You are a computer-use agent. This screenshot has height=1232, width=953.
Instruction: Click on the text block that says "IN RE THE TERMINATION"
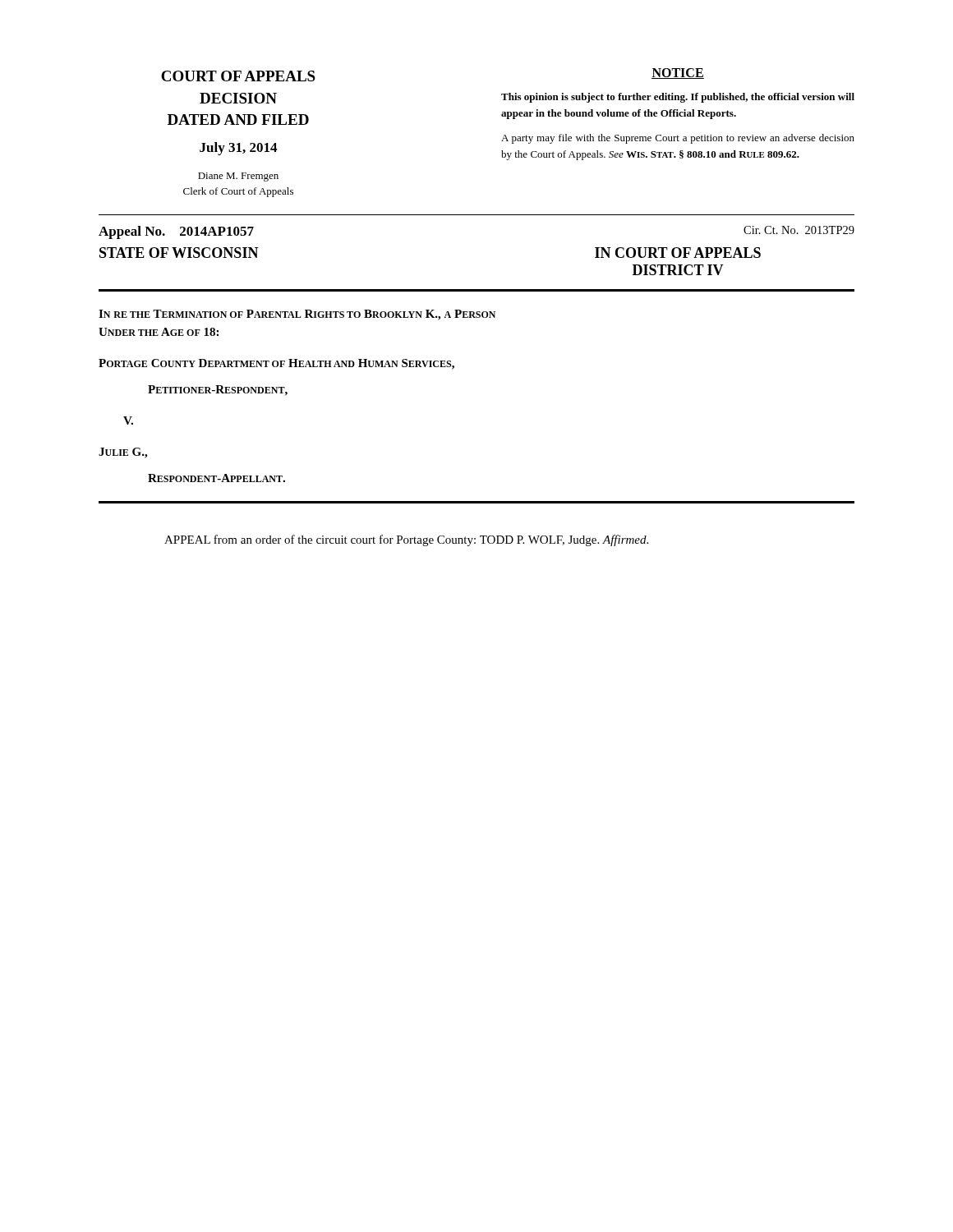297,323
